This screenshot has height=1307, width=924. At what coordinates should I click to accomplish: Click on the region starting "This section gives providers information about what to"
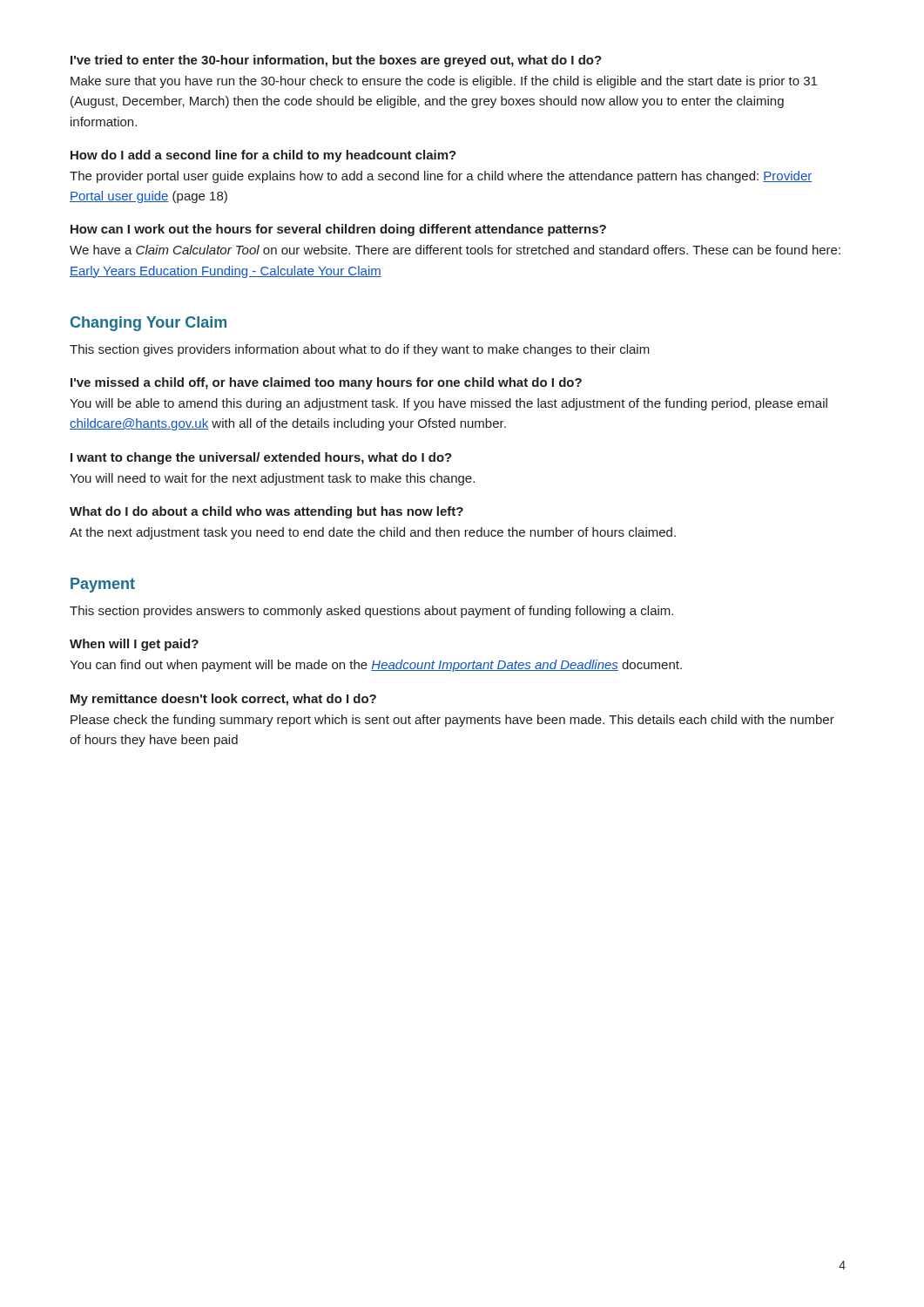458,349
